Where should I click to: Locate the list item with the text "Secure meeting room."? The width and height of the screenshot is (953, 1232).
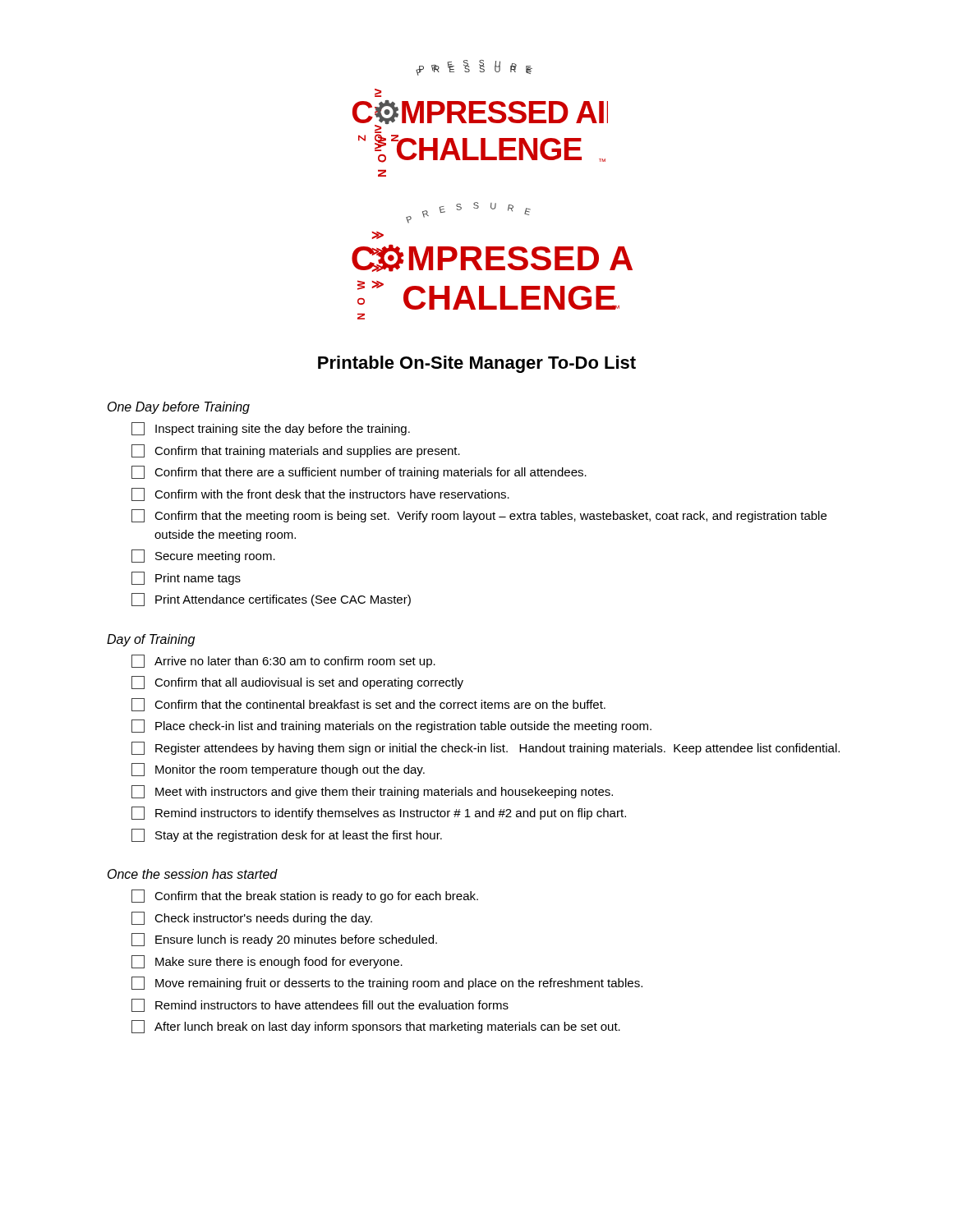click(203, 556)
